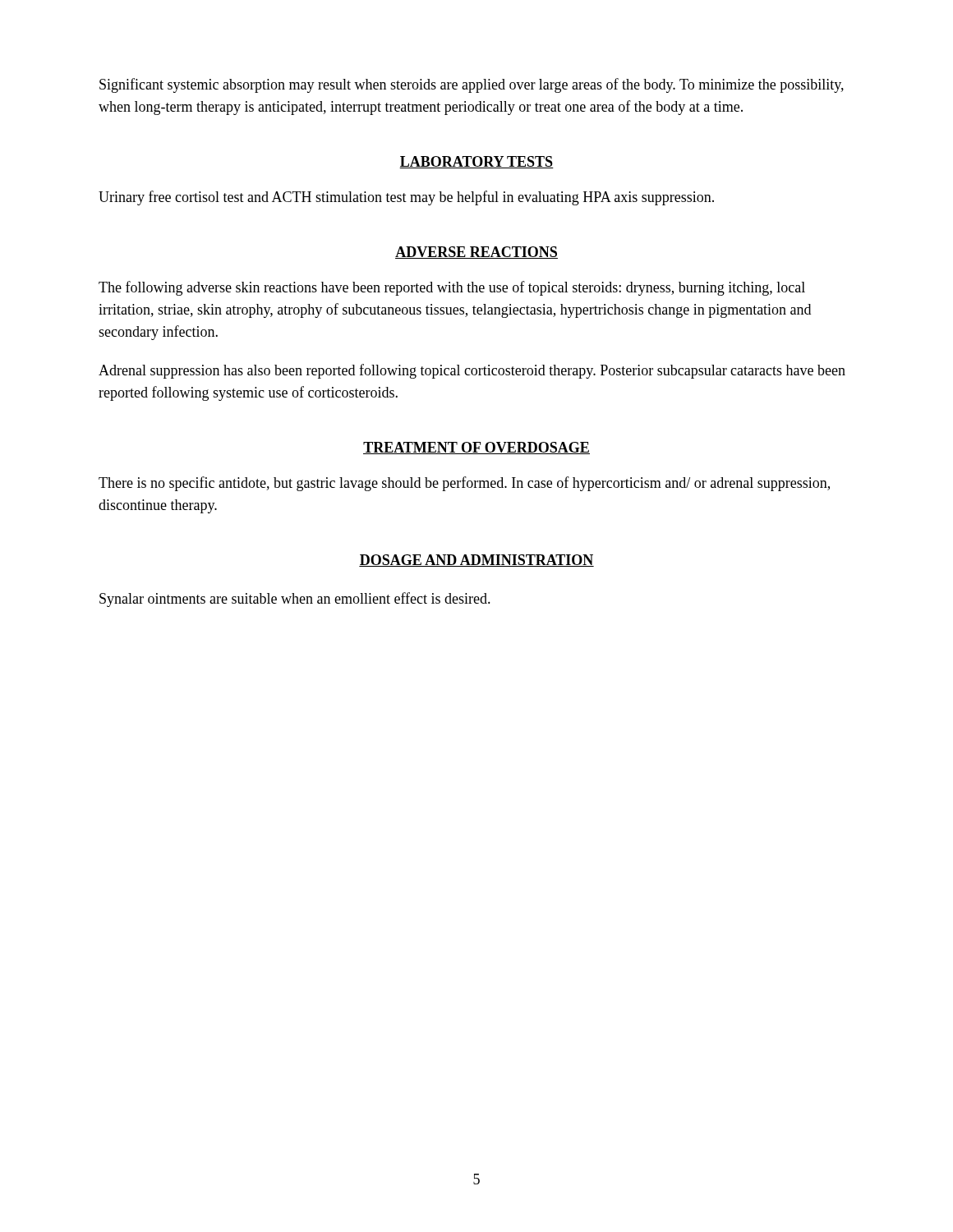Click on the region starting "TREATMENT OF OVERDOSAGE"

point(476,448)
